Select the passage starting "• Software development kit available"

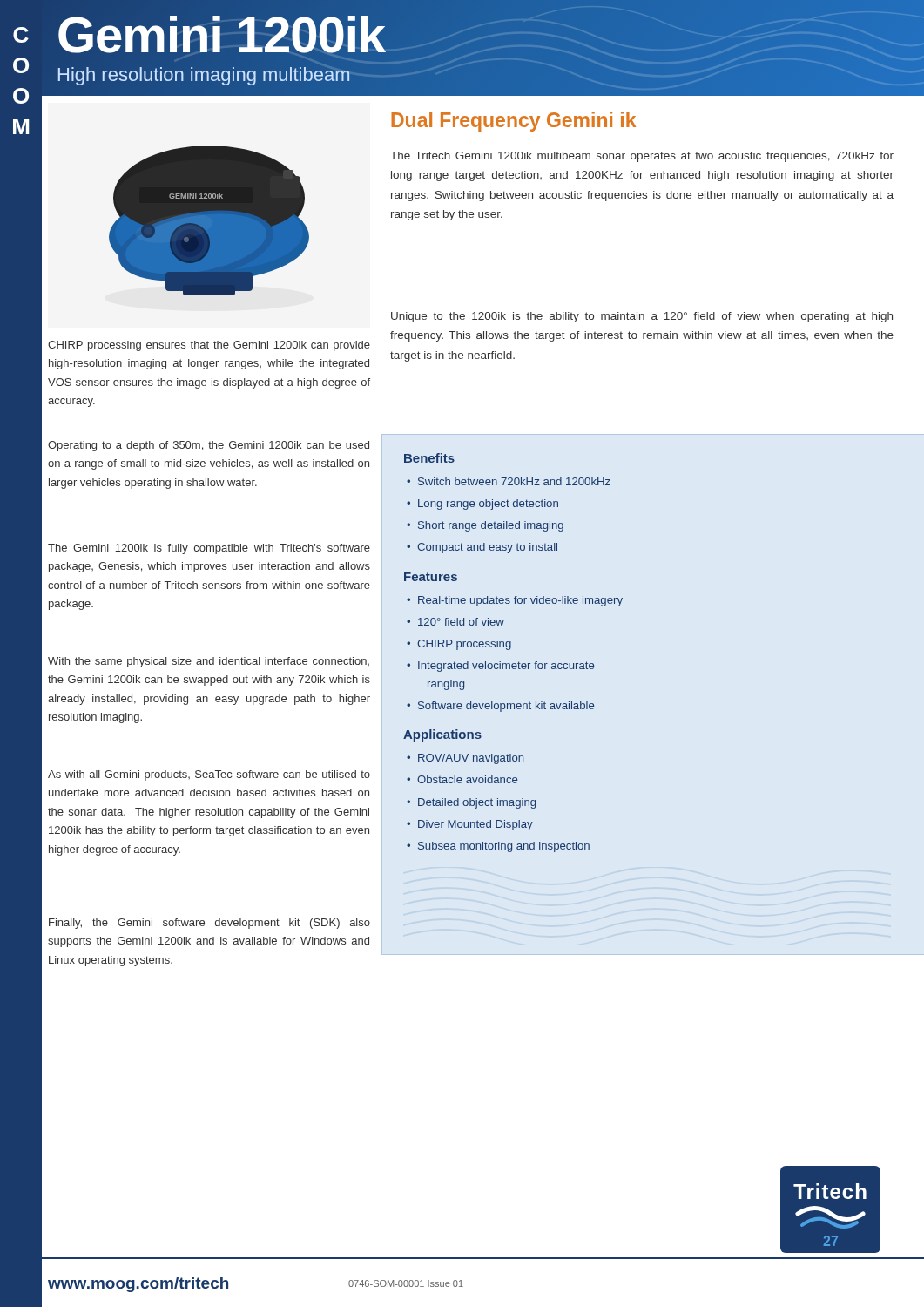[501, 706]
